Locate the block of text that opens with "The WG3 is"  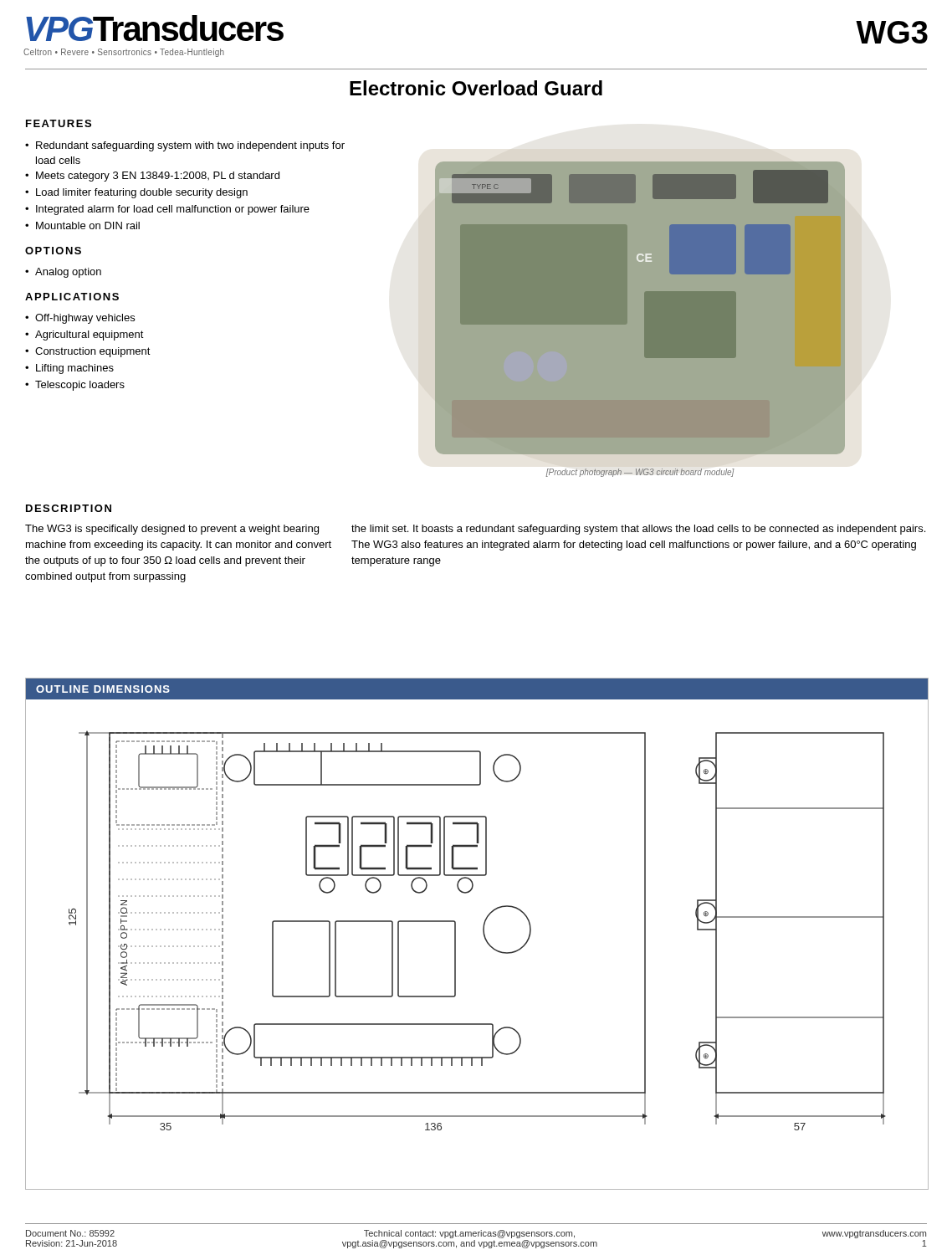pos(178,552)
